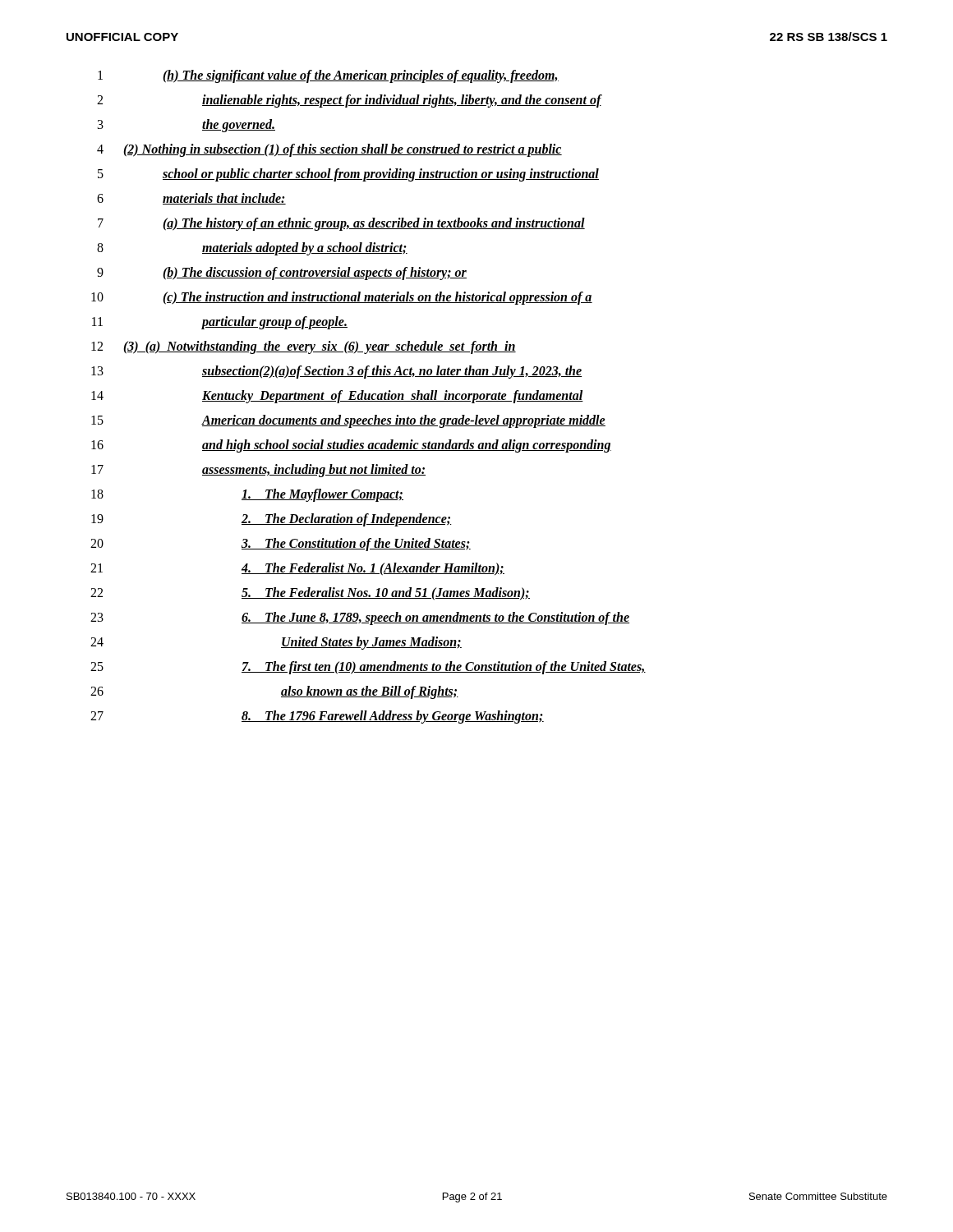Navigate to the block starting "25 7. The first ten (10) amendments to"
The width and height of the screenshot is (953, 1232).
coord(476,667)
